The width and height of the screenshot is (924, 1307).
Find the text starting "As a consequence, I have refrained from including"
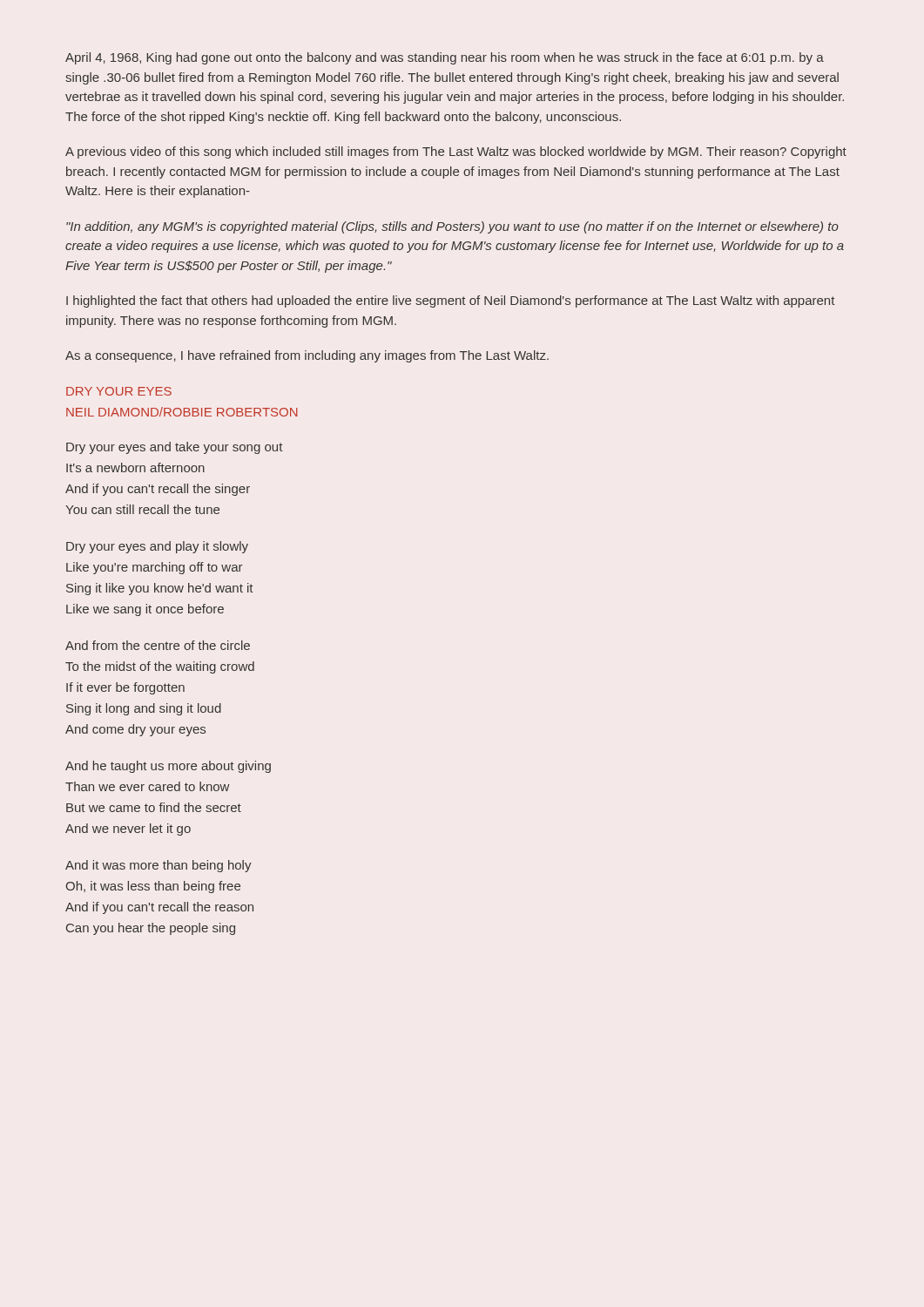[x=307, y=355]
